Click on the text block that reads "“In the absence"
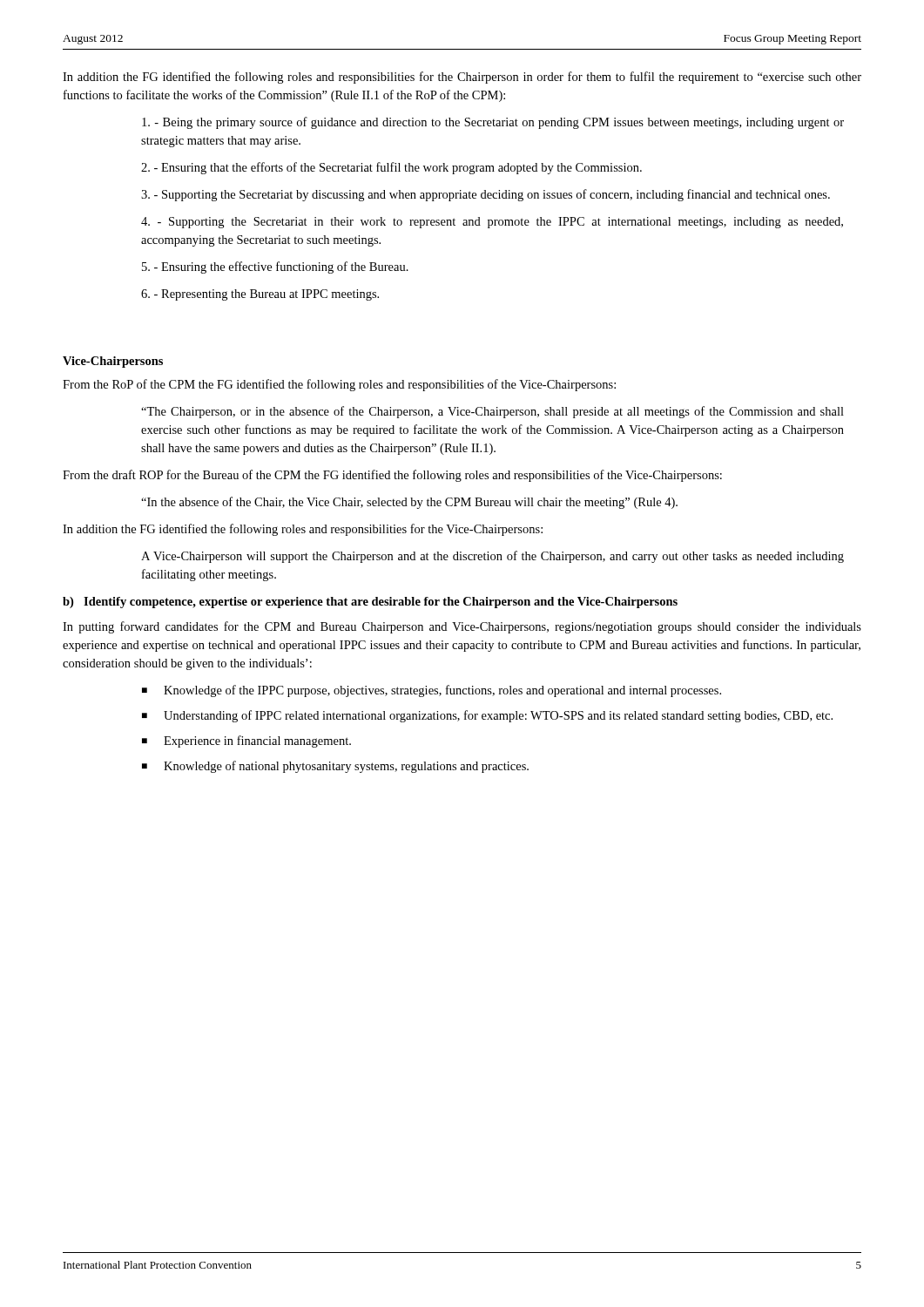This screenshot has height=1307, width=924. [410, 502]
